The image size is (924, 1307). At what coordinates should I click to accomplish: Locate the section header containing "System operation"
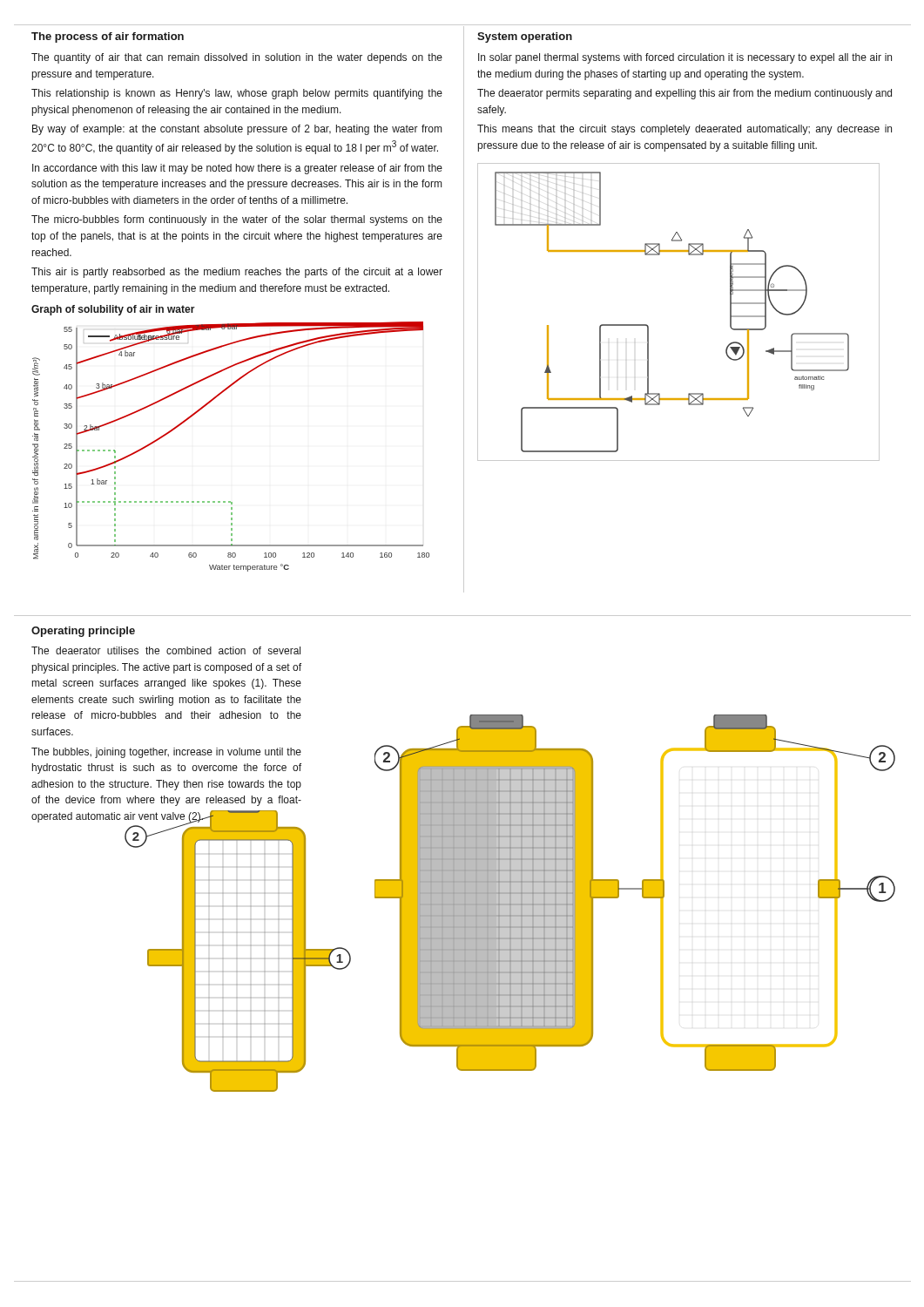coord(525,36)
